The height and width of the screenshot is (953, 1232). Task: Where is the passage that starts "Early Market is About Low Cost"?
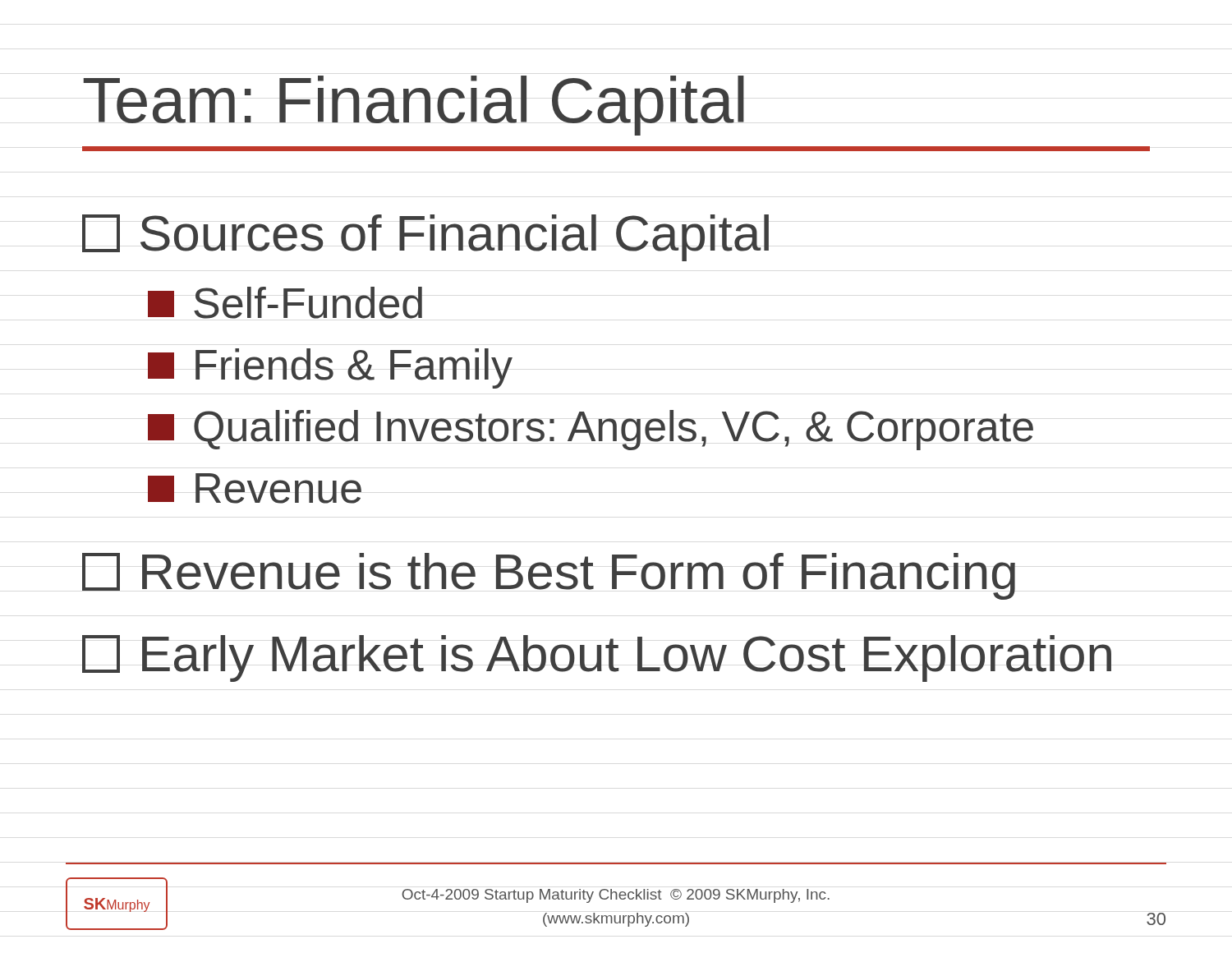598,654
